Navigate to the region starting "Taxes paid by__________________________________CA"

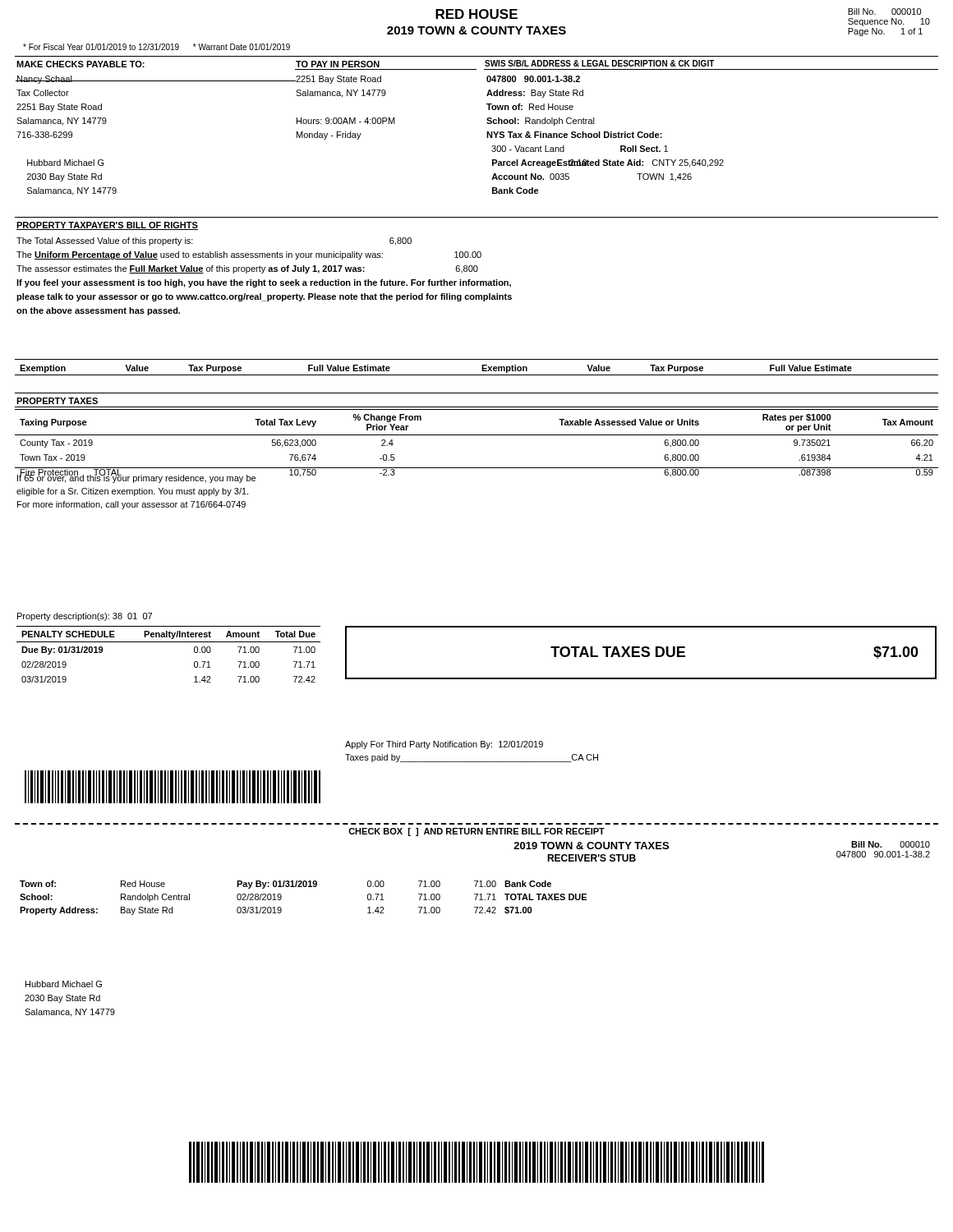pyautogui.click(x=472, y=757)
